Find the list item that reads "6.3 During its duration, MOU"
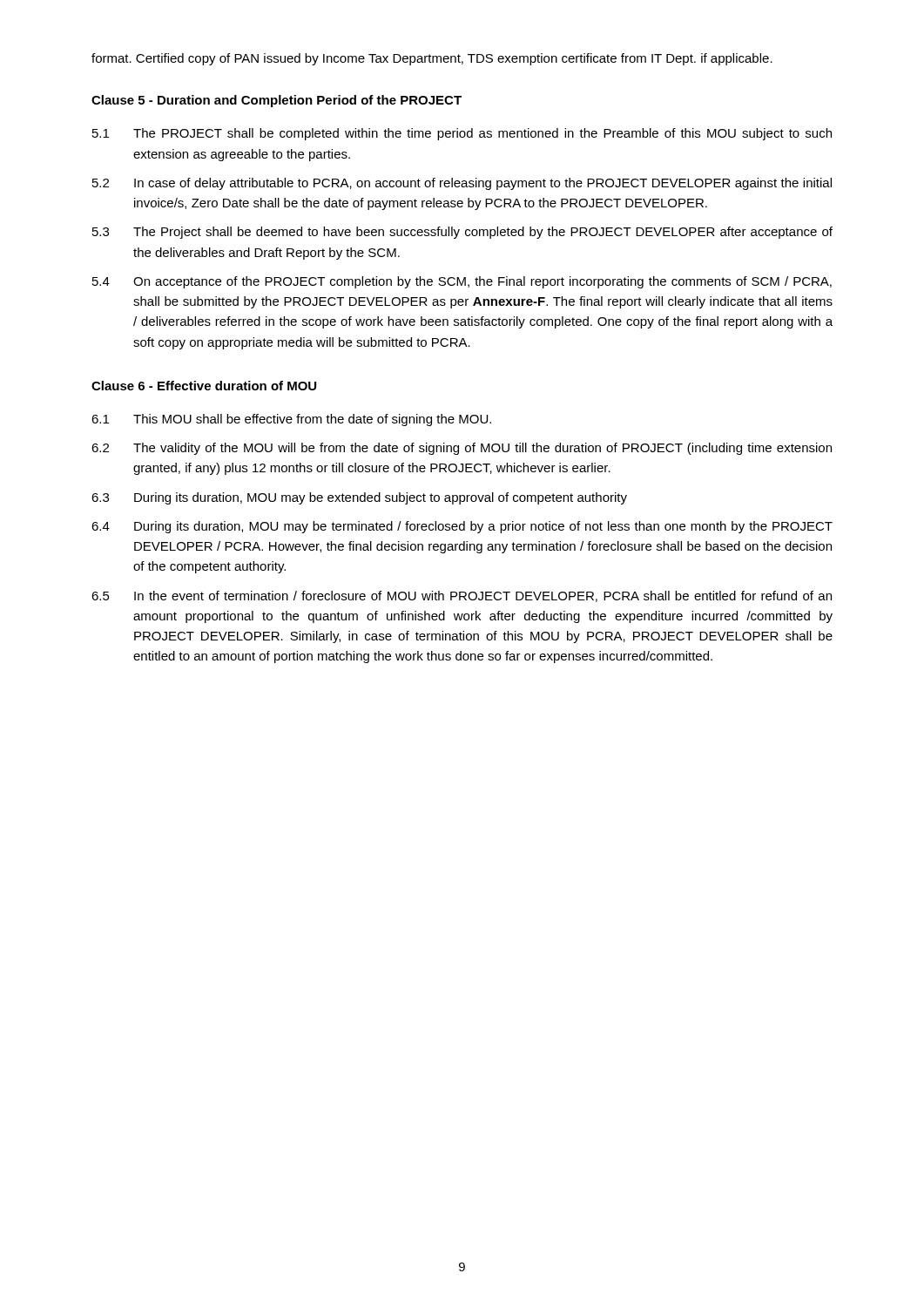 click(x=462, y=497)
